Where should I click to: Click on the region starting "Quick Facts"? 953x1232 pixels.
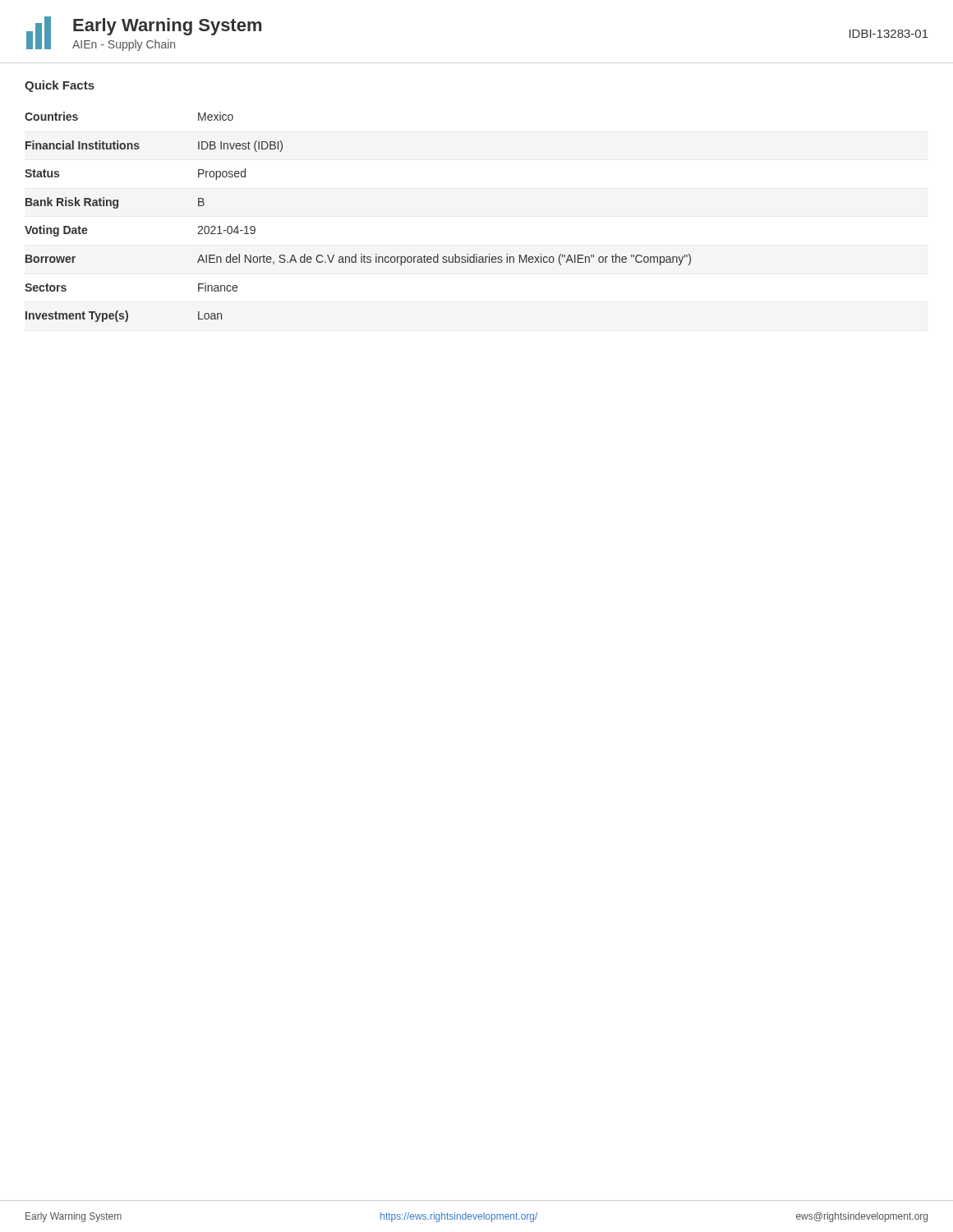click(60, 85)
